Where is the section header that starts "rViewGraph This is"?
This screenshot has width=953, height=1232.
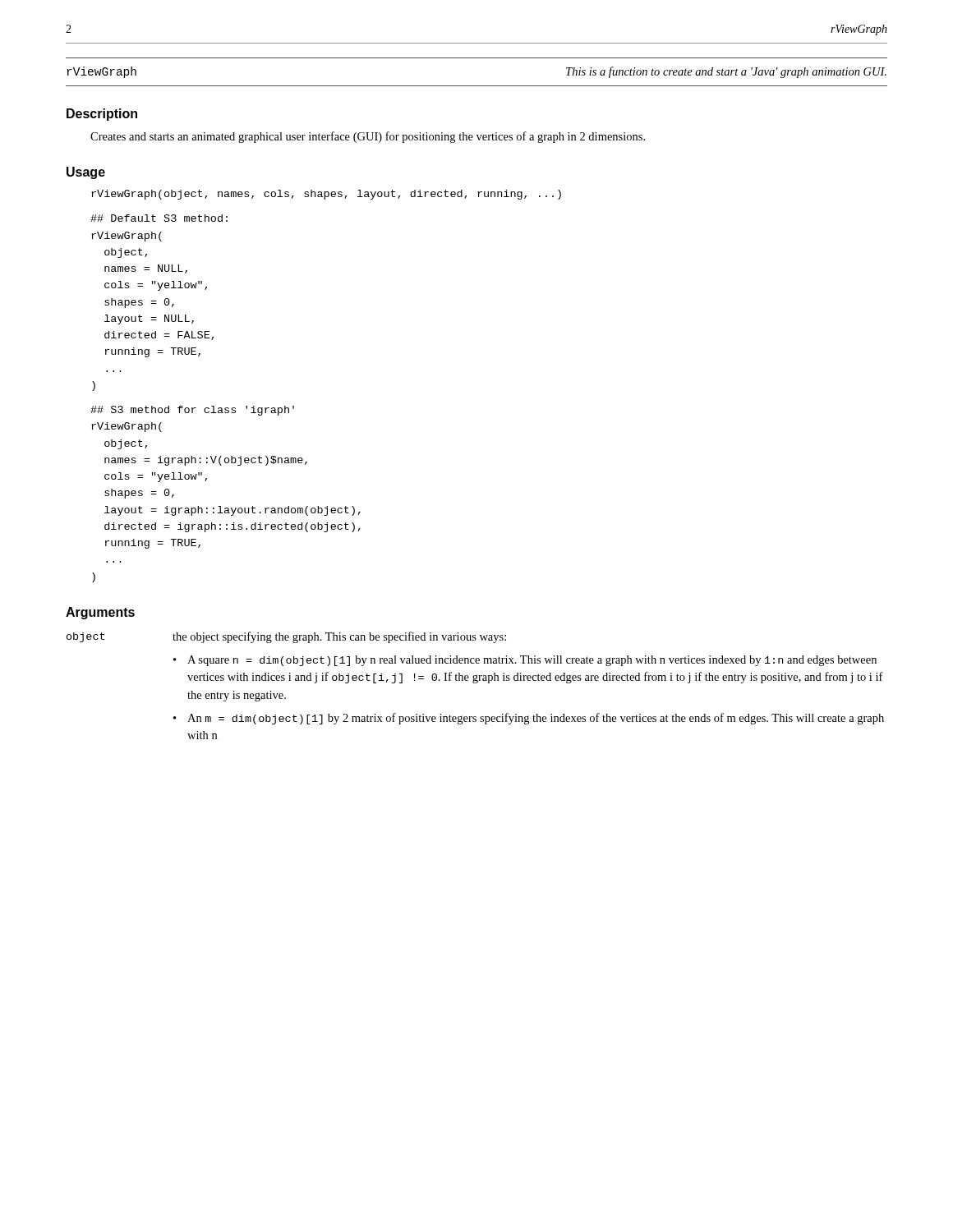point(101,72)
